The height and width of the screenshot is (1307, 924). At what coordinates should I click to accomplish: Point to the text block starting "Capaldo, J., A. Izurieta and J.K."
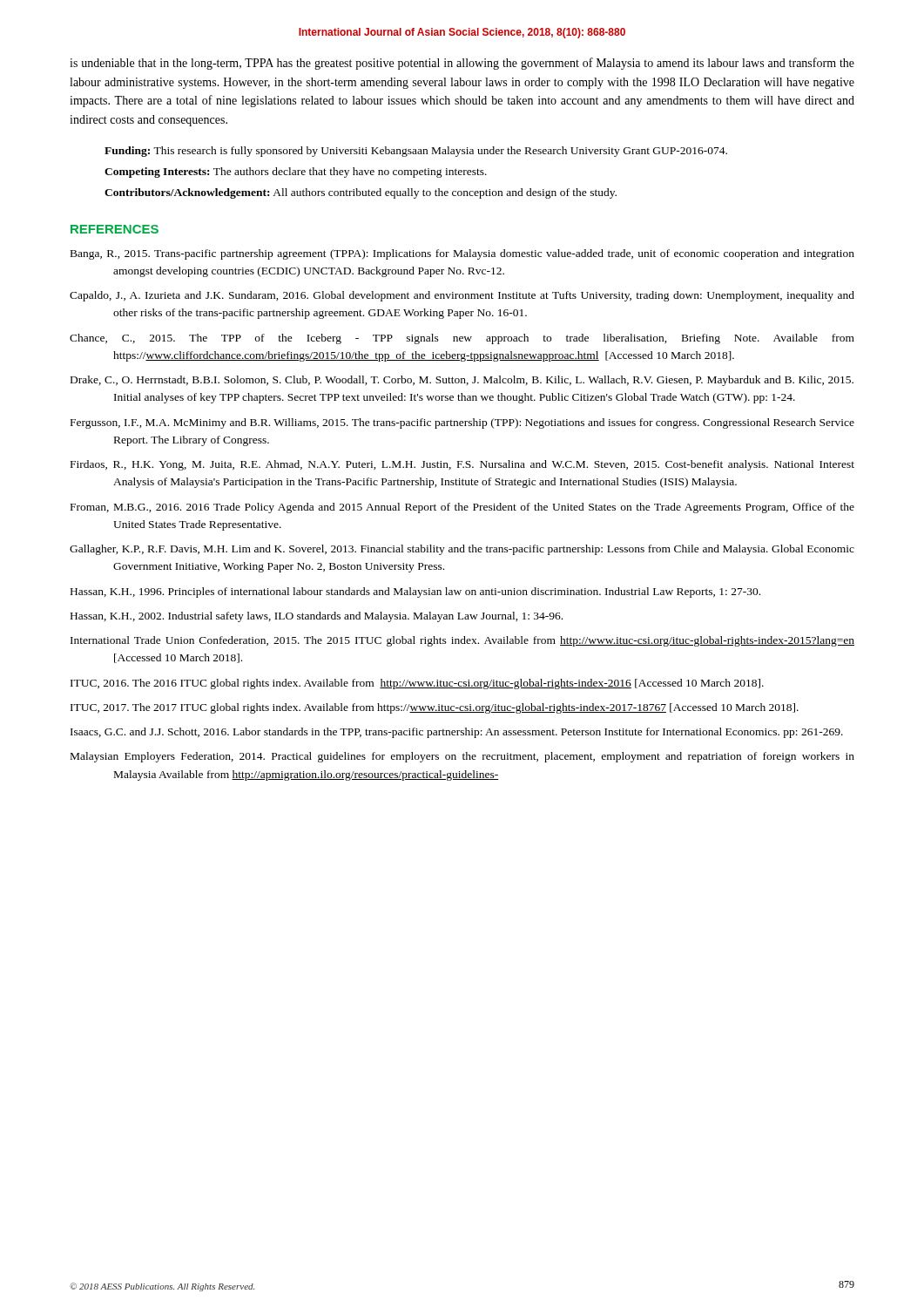tap(462, 304)
